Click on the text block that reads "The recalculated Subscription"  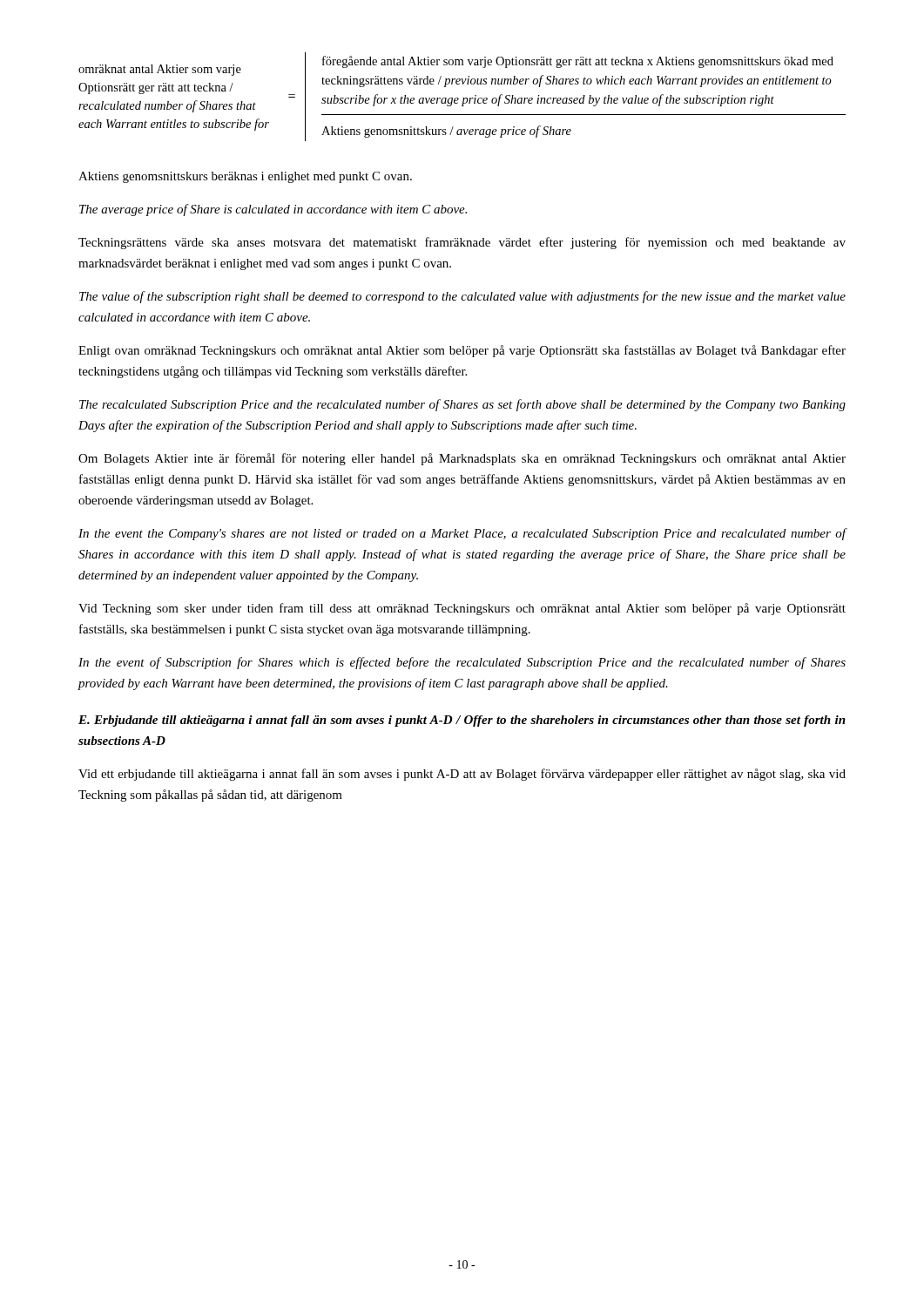click(462, 415)
